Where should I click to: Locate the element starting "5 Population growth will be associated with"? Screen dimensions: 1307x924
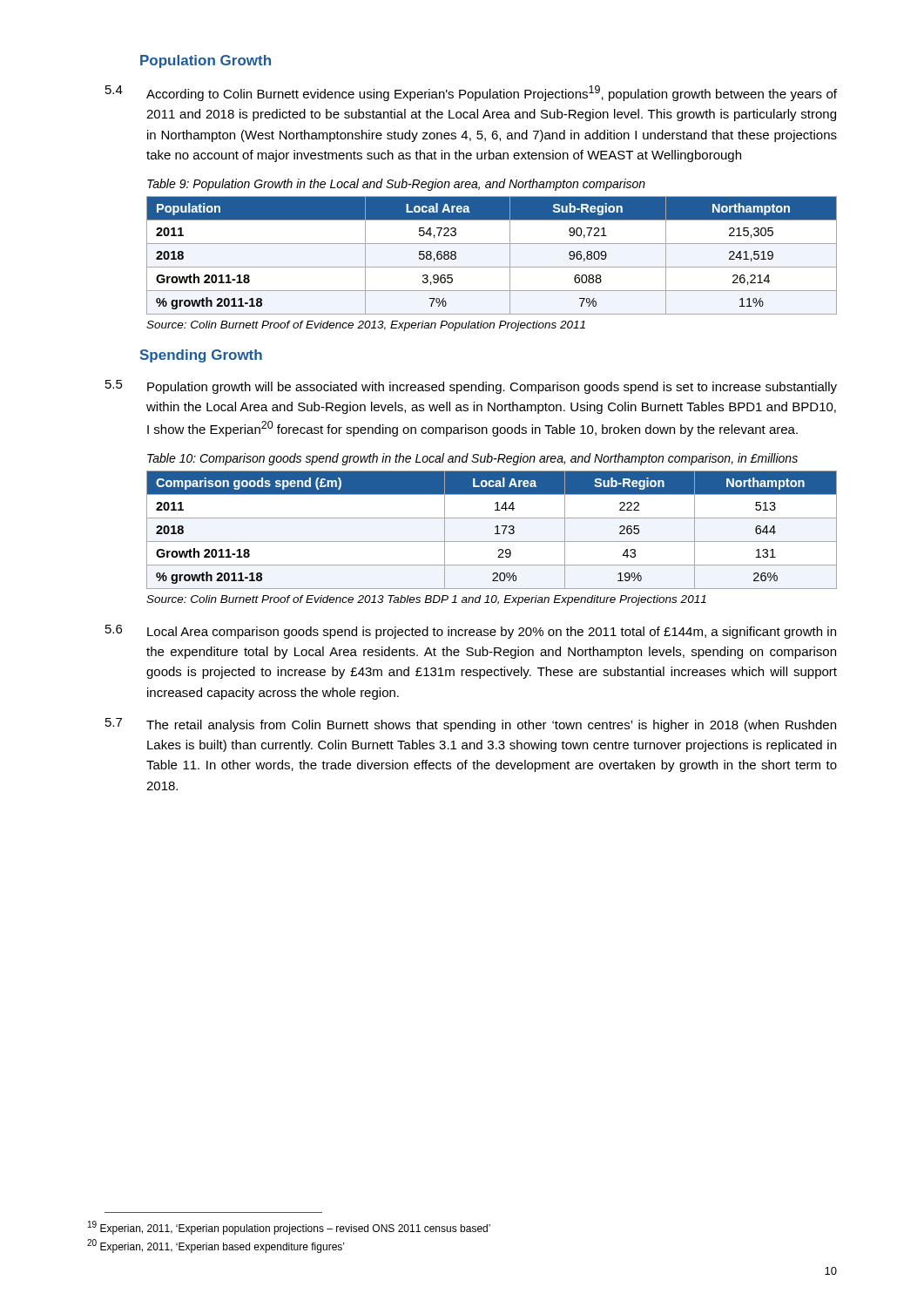point(471,408)
